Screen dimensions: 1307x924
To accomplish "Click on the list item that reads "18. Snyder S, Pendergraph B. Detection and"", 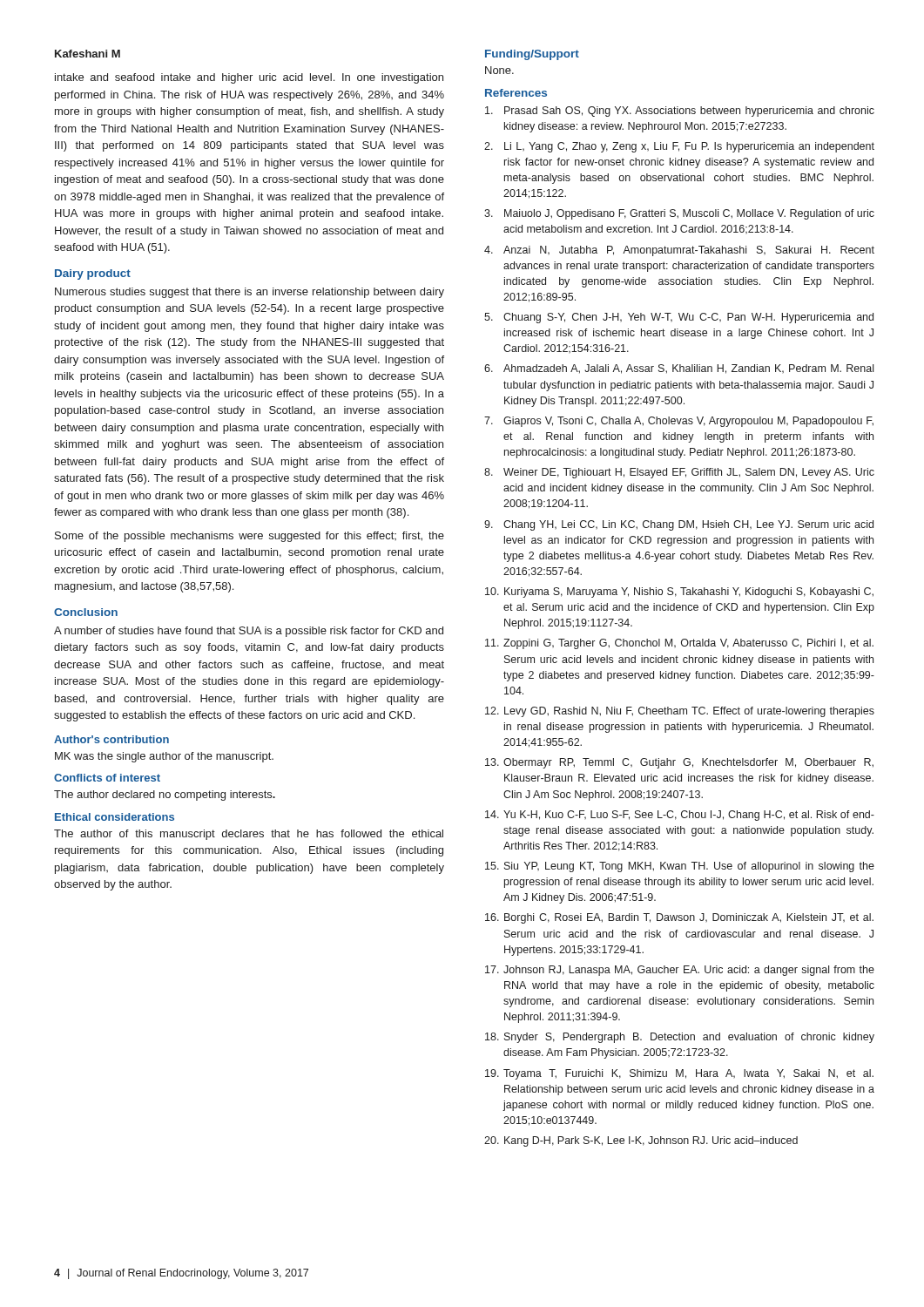I will click(679, 1045).
